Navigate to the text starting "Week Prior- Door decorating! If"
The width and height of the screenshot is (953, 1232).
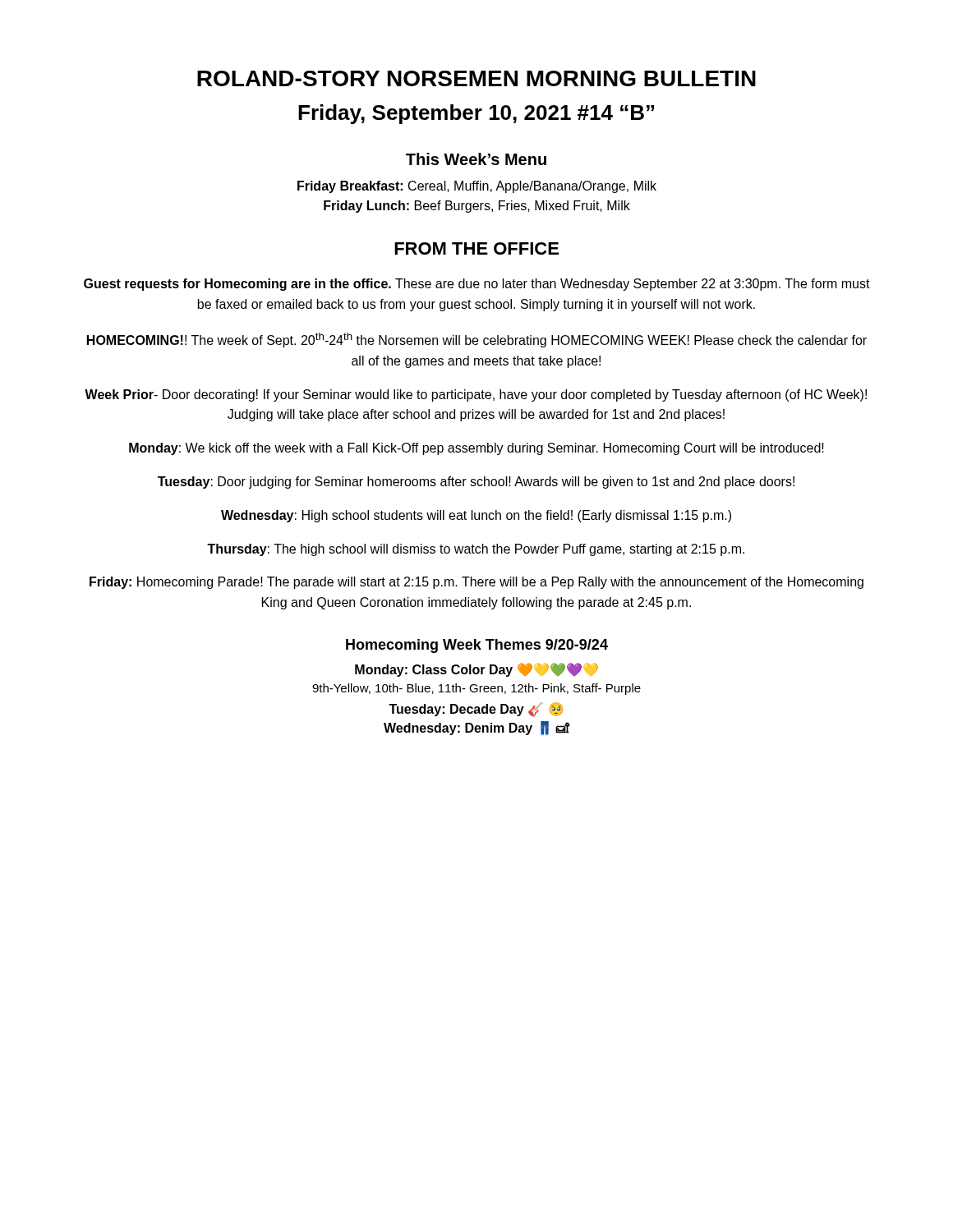click(x=476, y=404)
